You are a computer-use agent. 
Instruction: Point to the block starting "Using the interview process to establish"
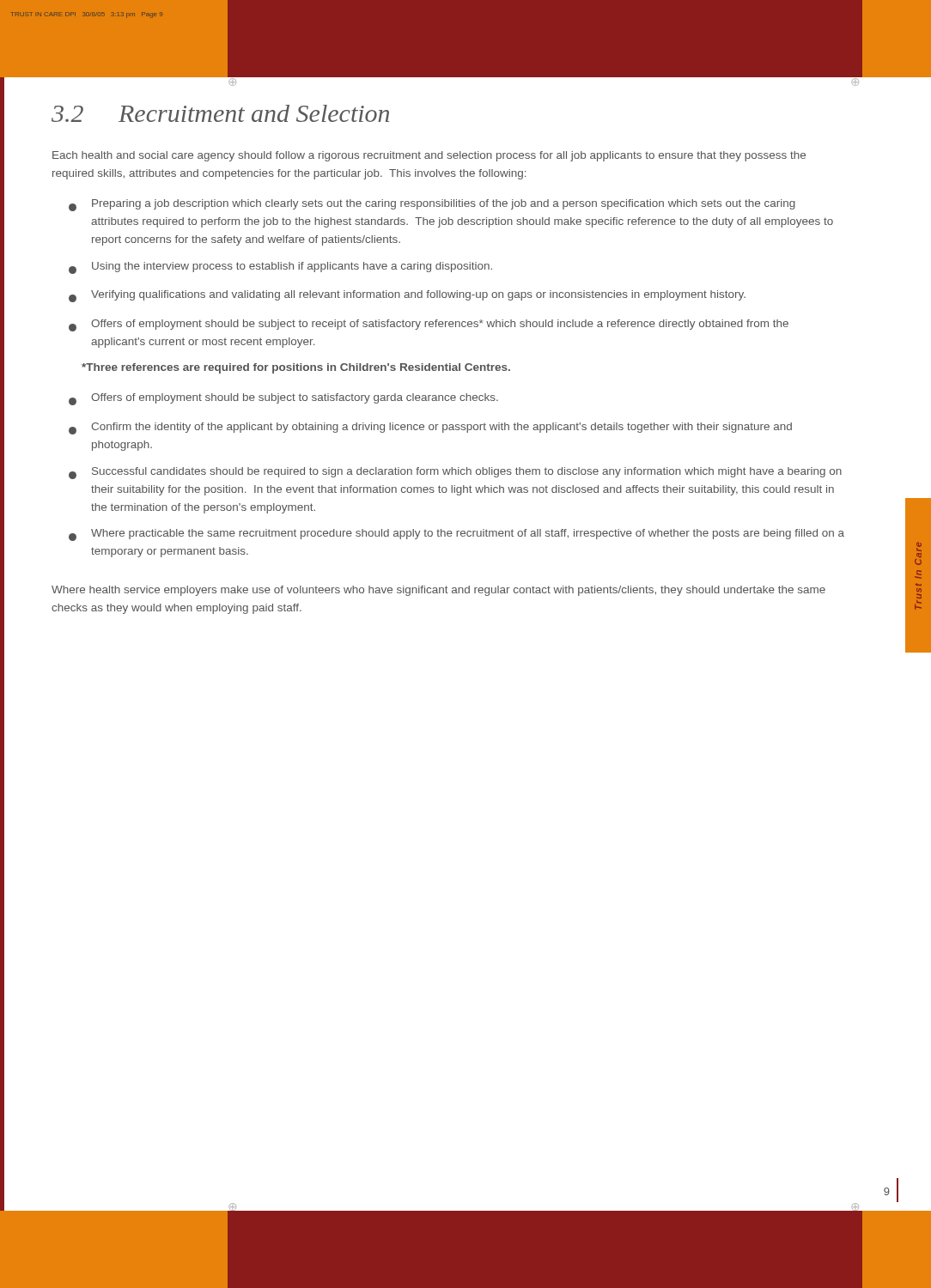pos(457,267)
